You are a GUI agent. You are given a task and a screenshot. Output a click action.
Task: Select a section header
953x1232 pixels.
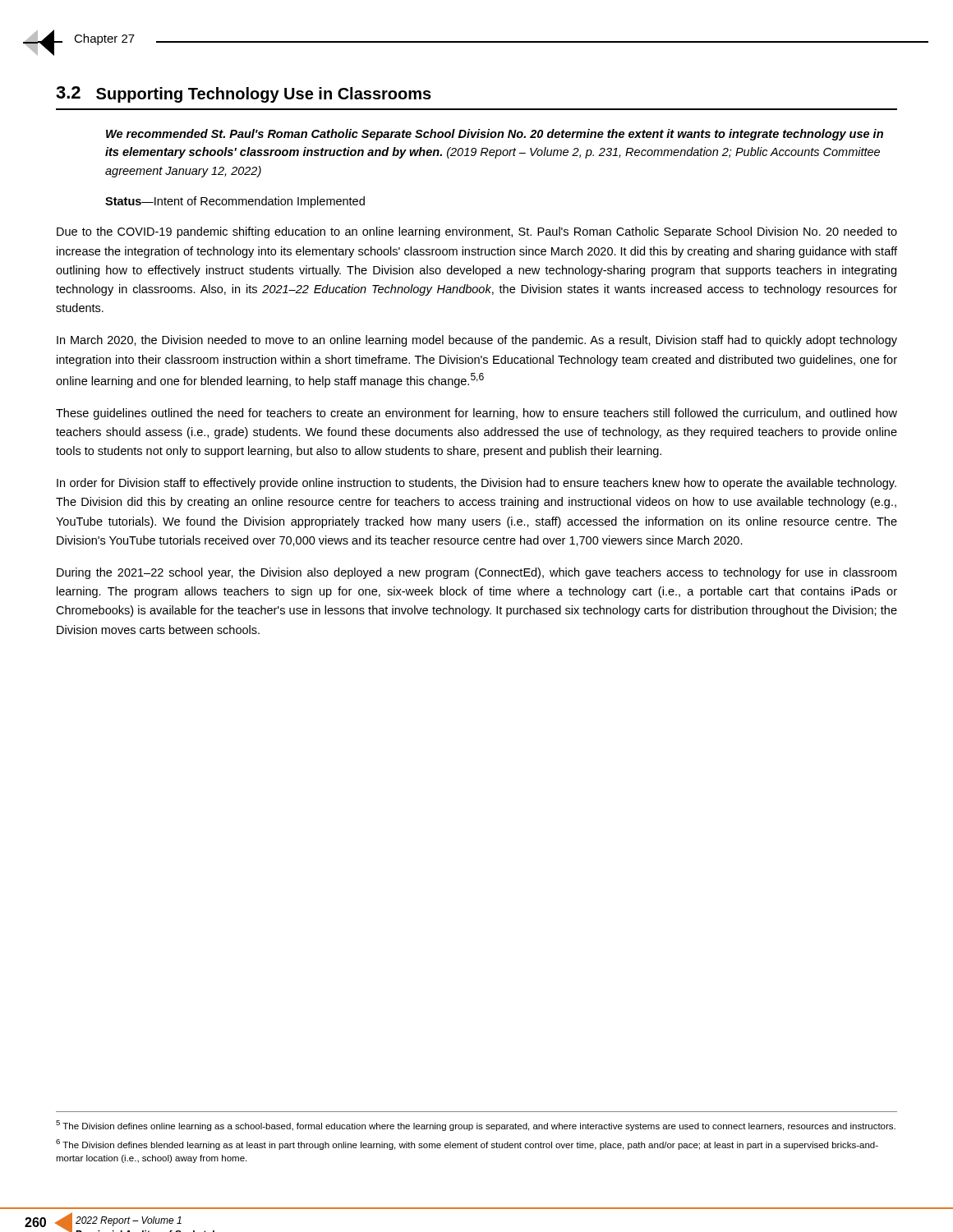(244, 93)
